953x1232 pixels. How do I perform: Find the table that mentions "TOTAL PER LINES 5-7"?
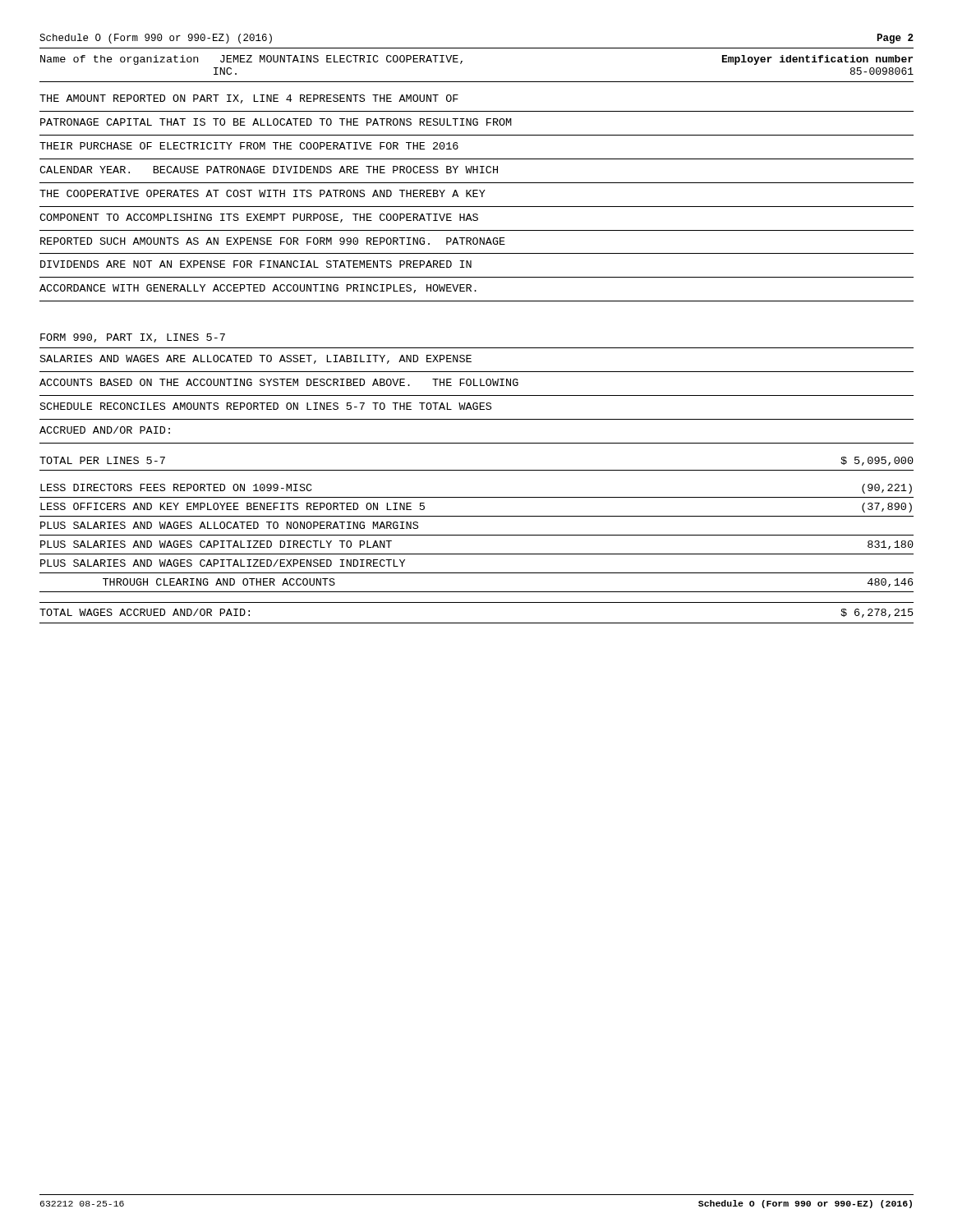point(476,538)
